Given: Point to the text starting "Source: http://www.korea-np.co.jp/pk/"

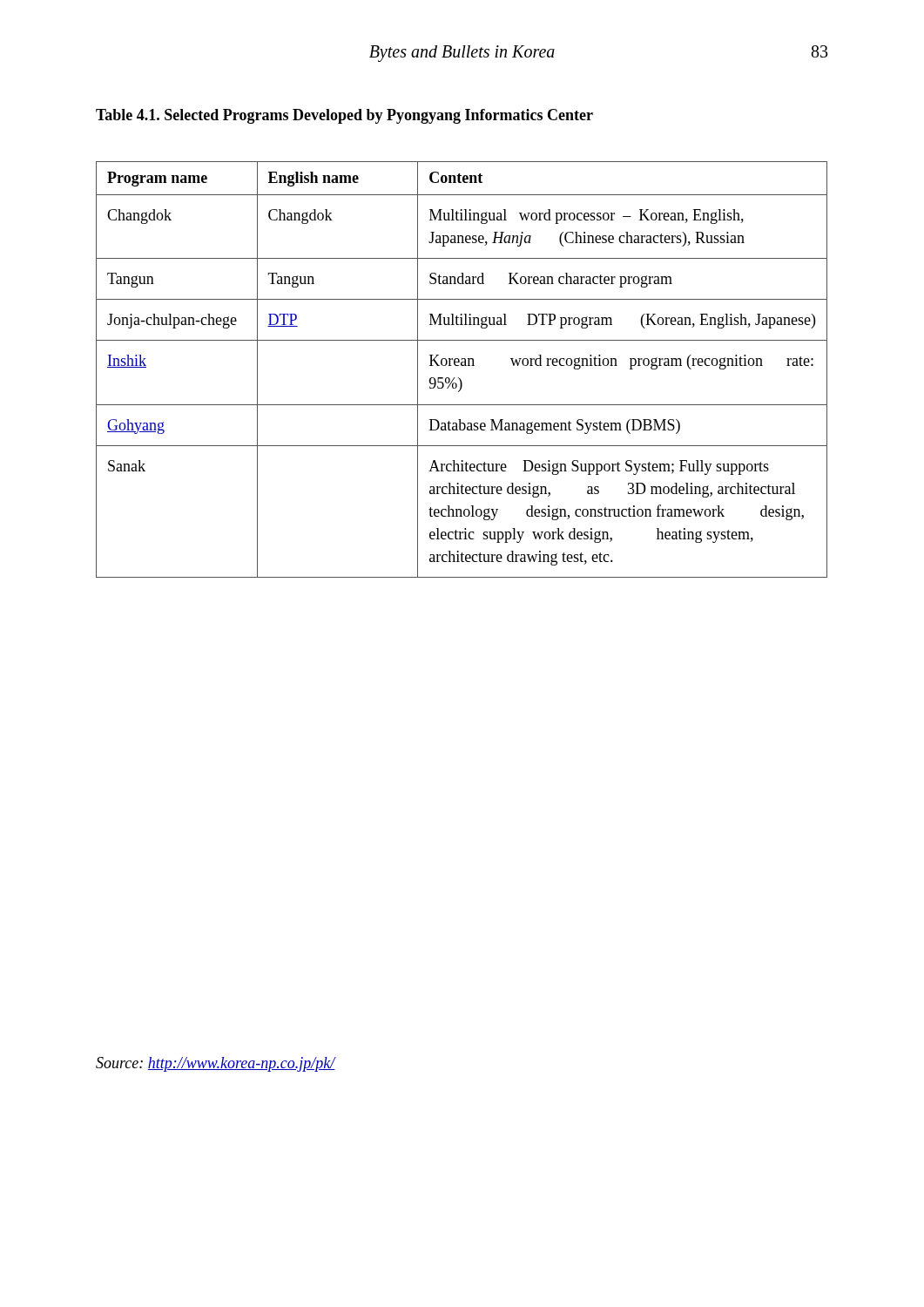Looking at the screenshot, I should click(215, 1063).
